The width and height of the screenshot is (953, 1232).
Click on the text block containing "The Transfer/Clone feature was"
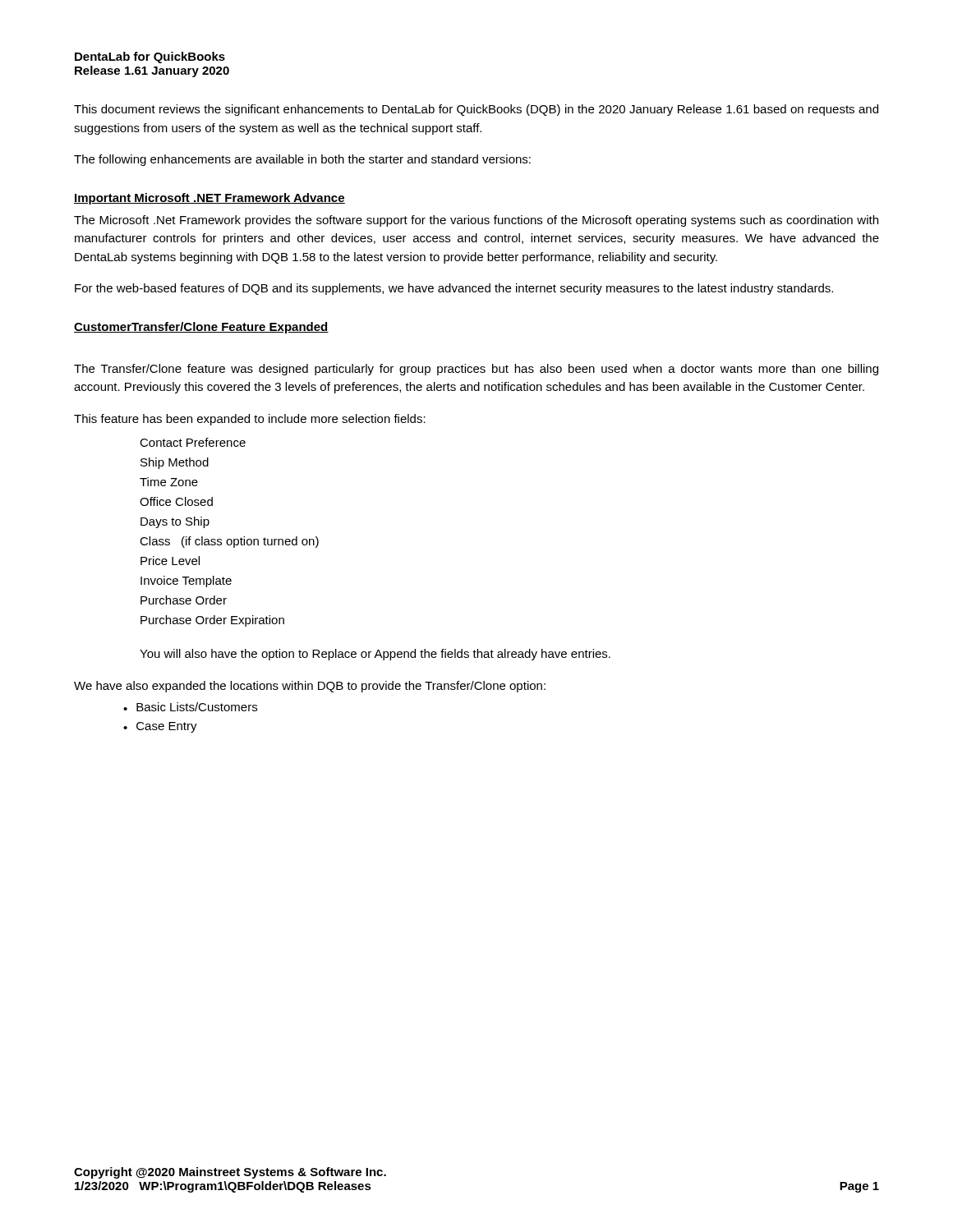tap(476, 377)
